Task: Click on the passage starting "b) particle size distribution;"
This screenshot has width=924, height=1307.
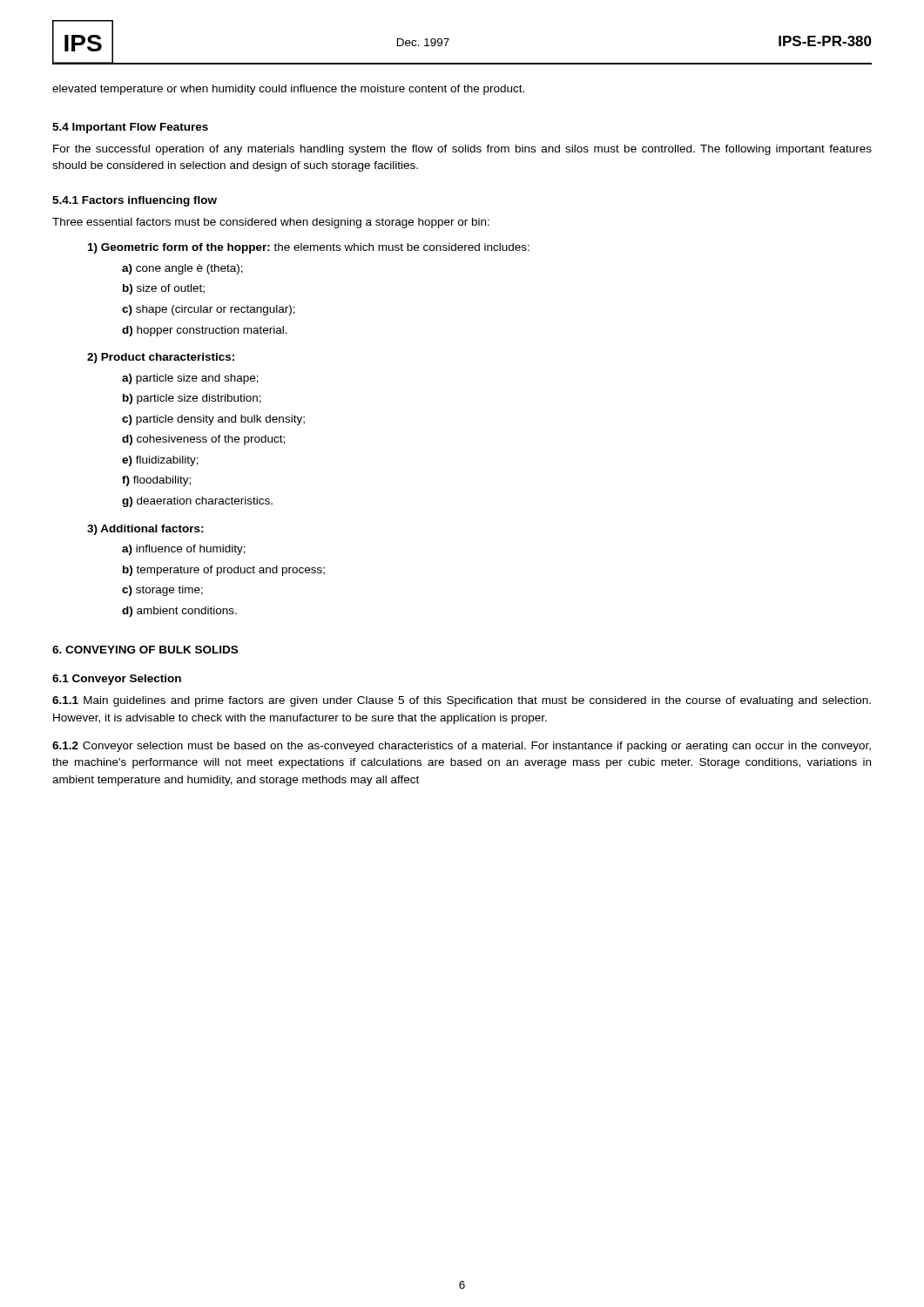Action: tap(192, 398)
